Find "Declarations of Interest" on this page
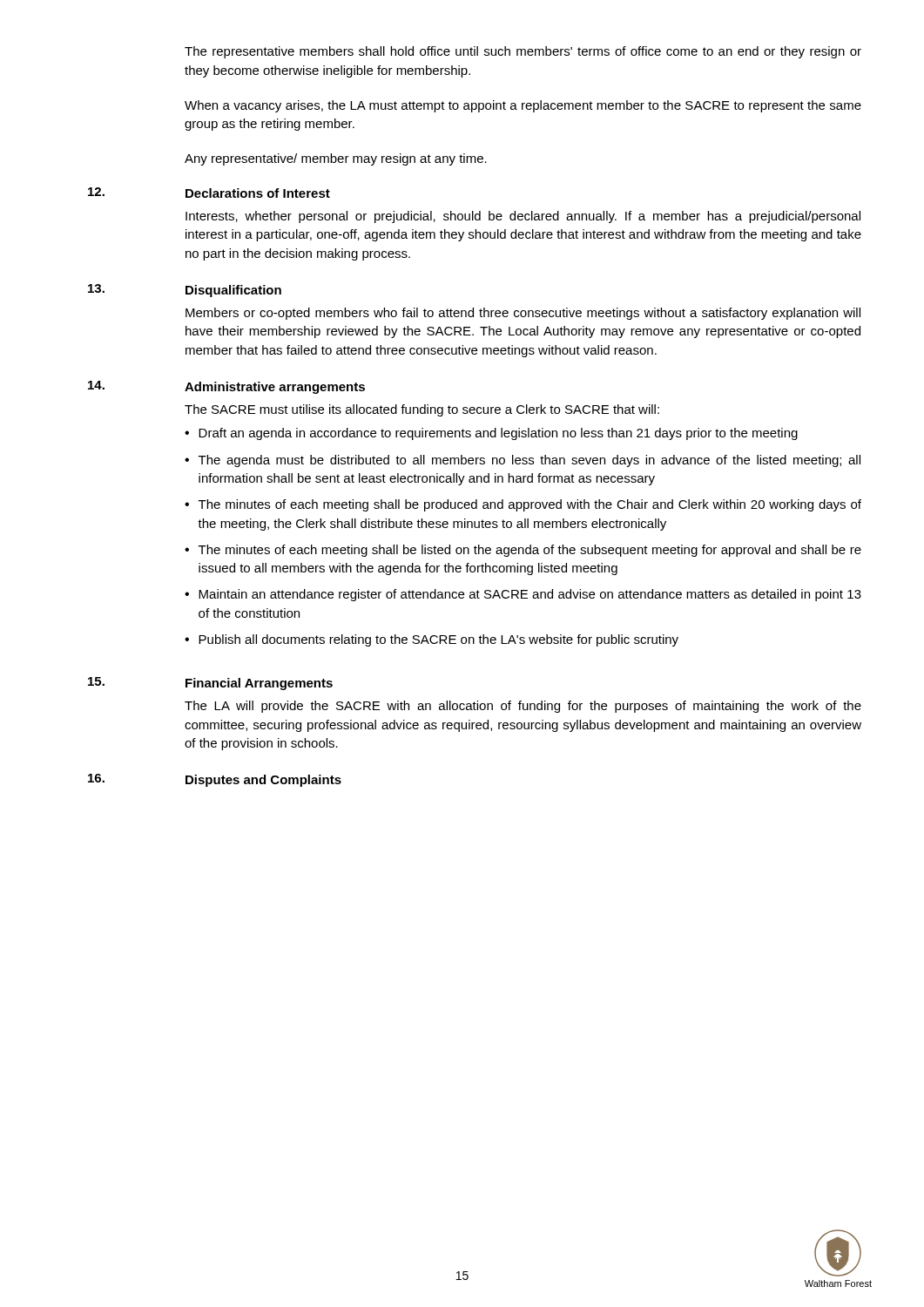This screenshot has height=1307, width=924. 257,193
